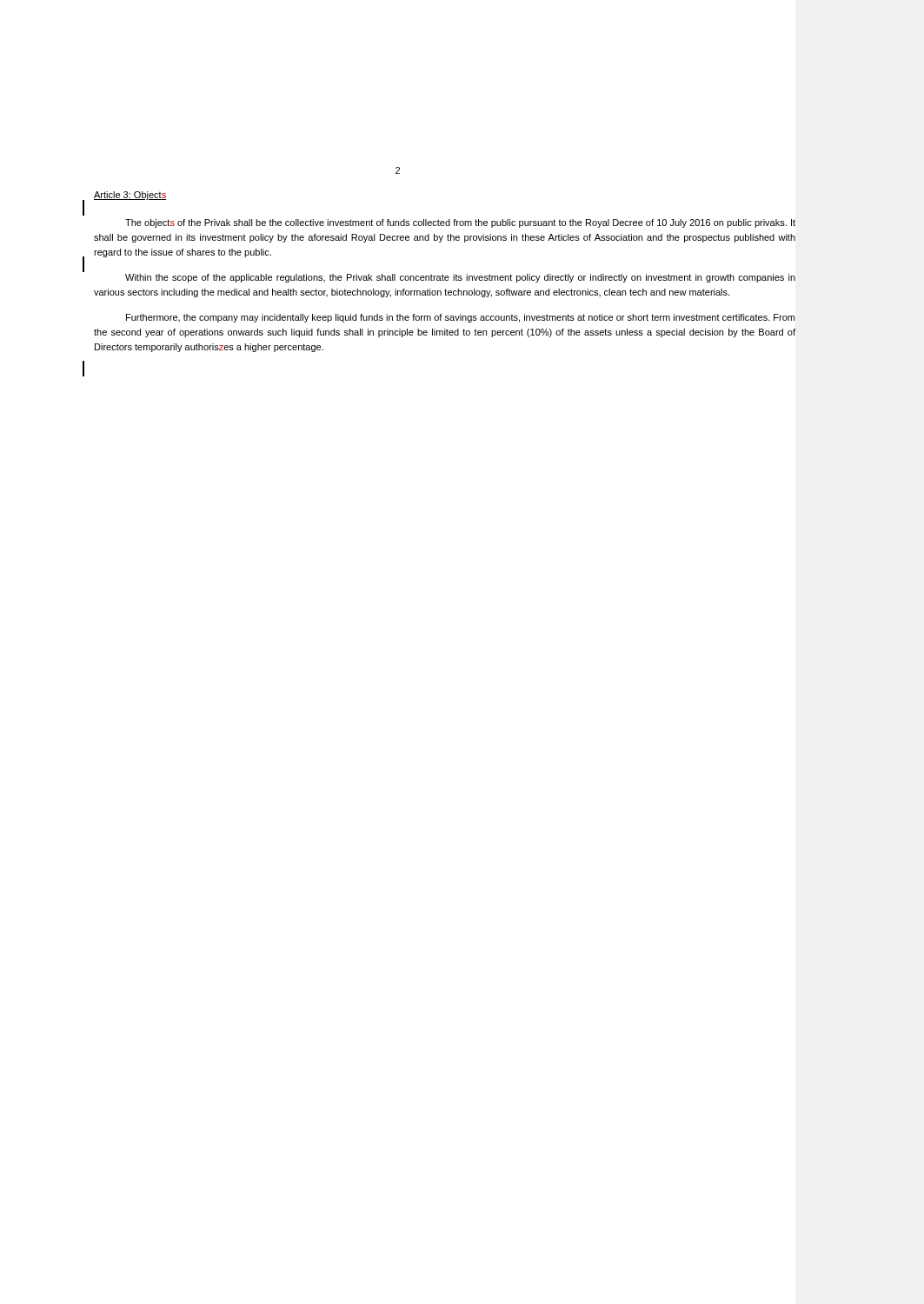
Task: Select the text block that reads "The objects of the Privak shall be"
Action: 445,285
